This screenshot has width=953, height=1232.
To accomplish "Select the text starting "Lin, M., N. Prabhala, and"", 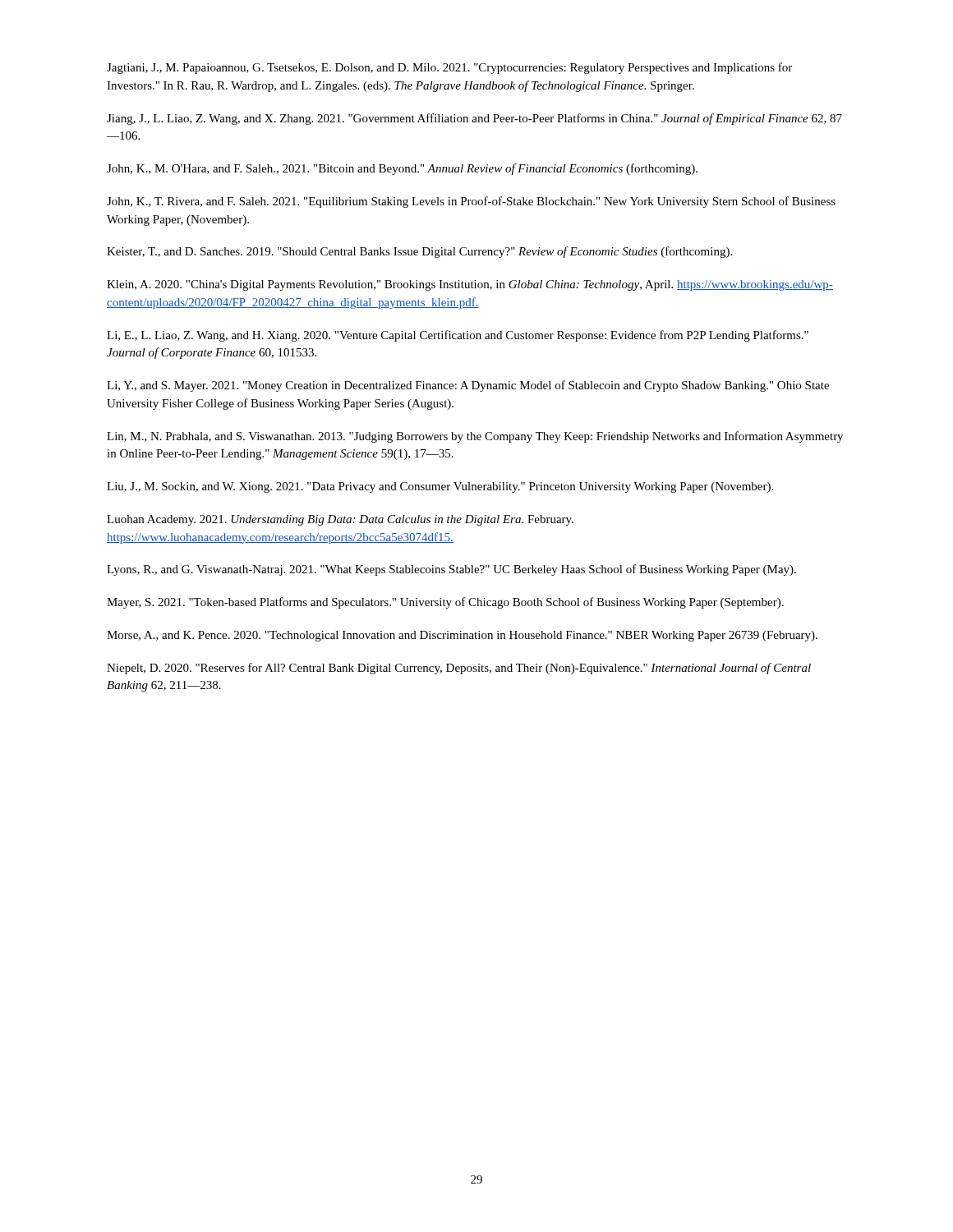I will point(475,445).
